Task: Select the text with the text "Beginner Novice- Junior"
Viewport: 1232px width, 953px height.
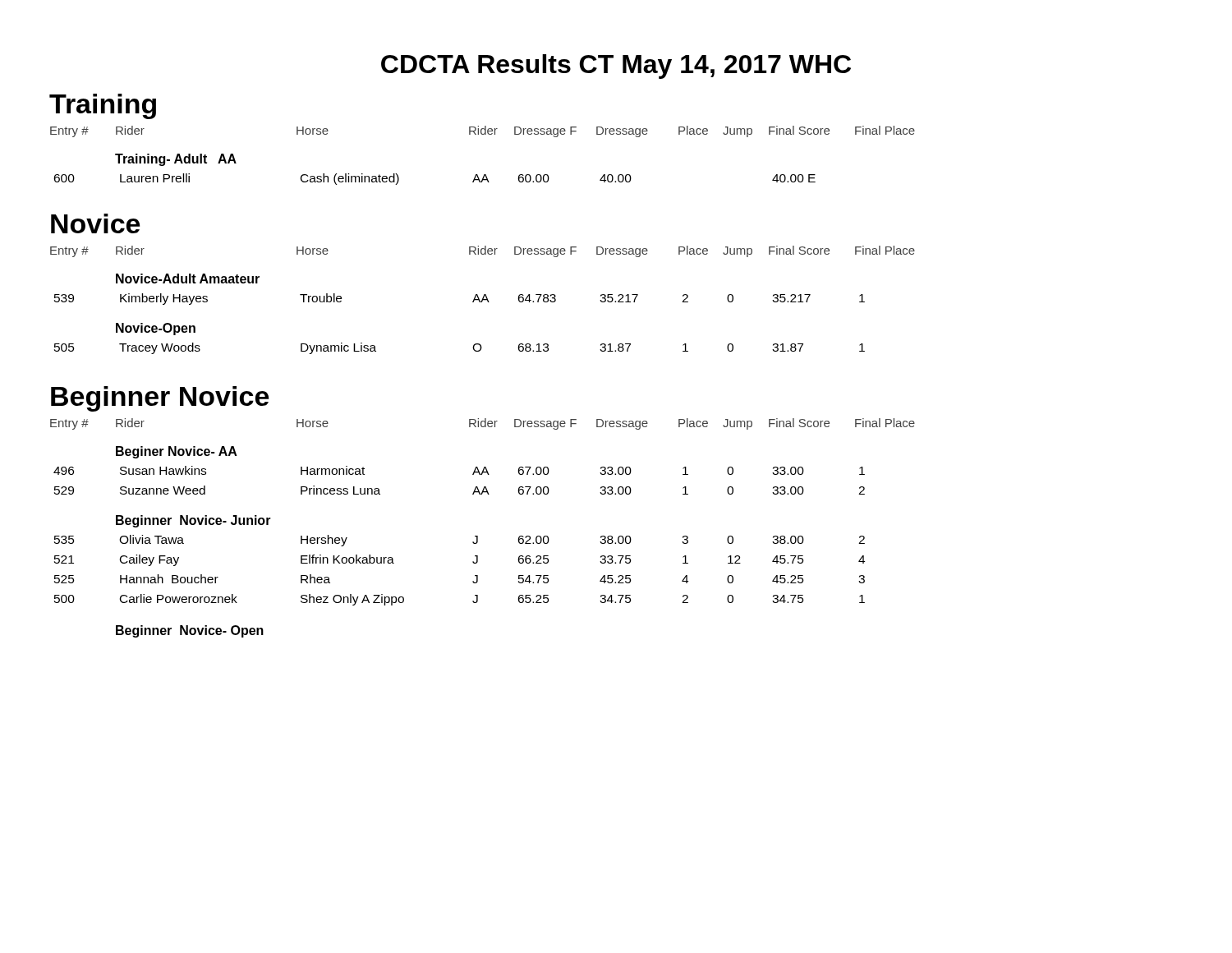Action: tap(193, 520)
